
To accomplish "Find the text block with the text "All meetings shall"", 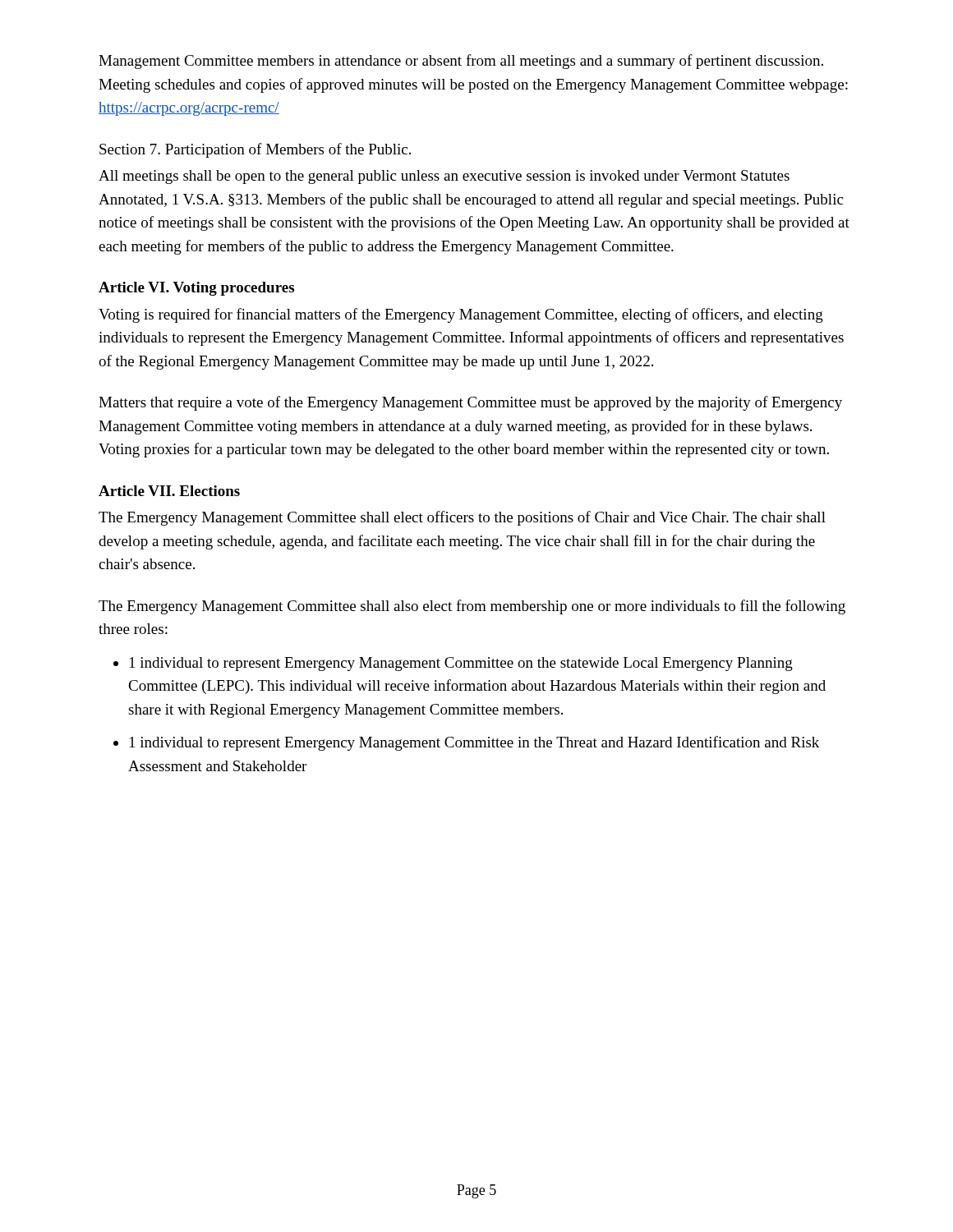I will click(x=474, y=210).
